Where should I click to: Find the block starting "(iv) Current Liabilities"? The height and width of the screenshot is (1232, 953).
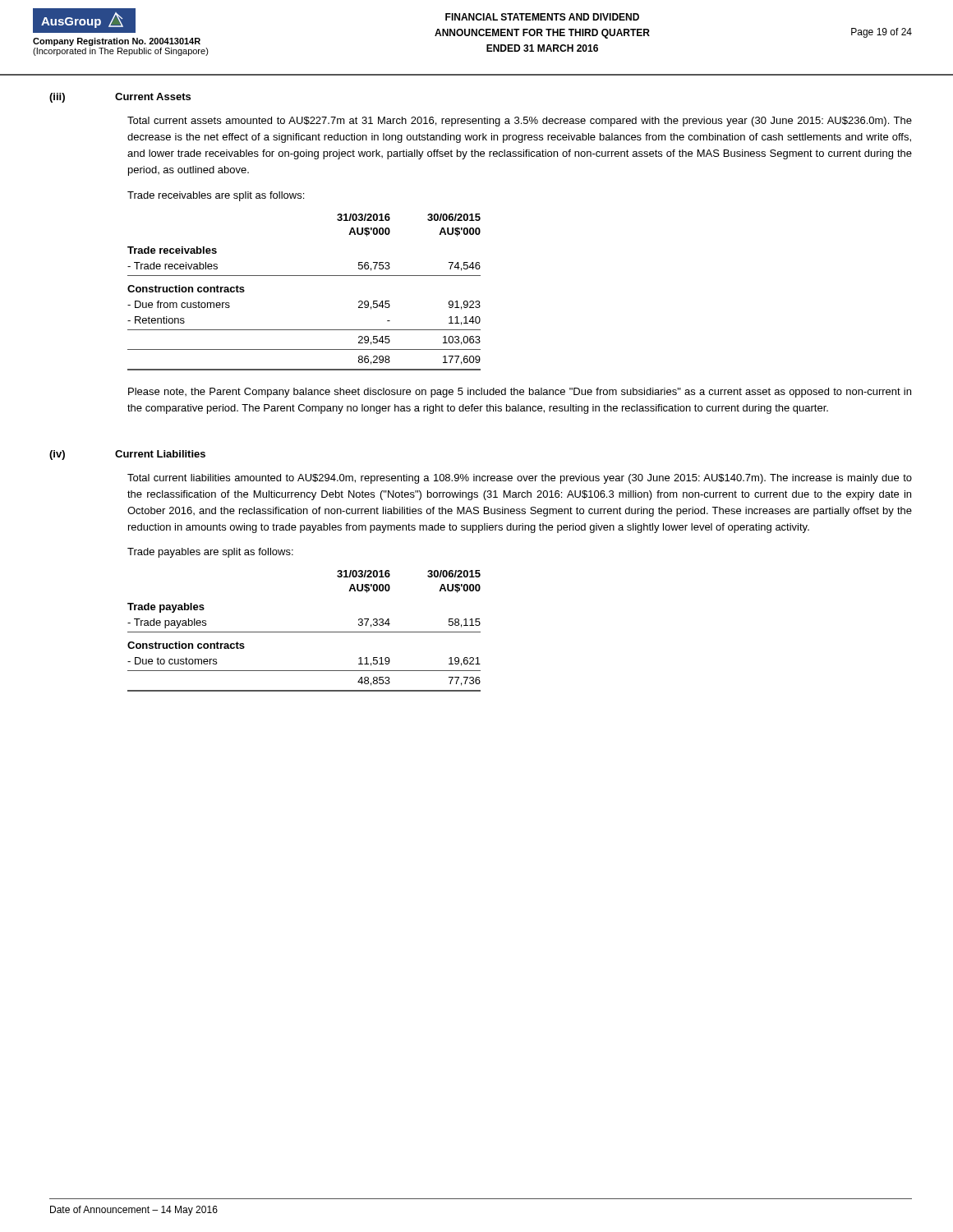coord(128,454)
